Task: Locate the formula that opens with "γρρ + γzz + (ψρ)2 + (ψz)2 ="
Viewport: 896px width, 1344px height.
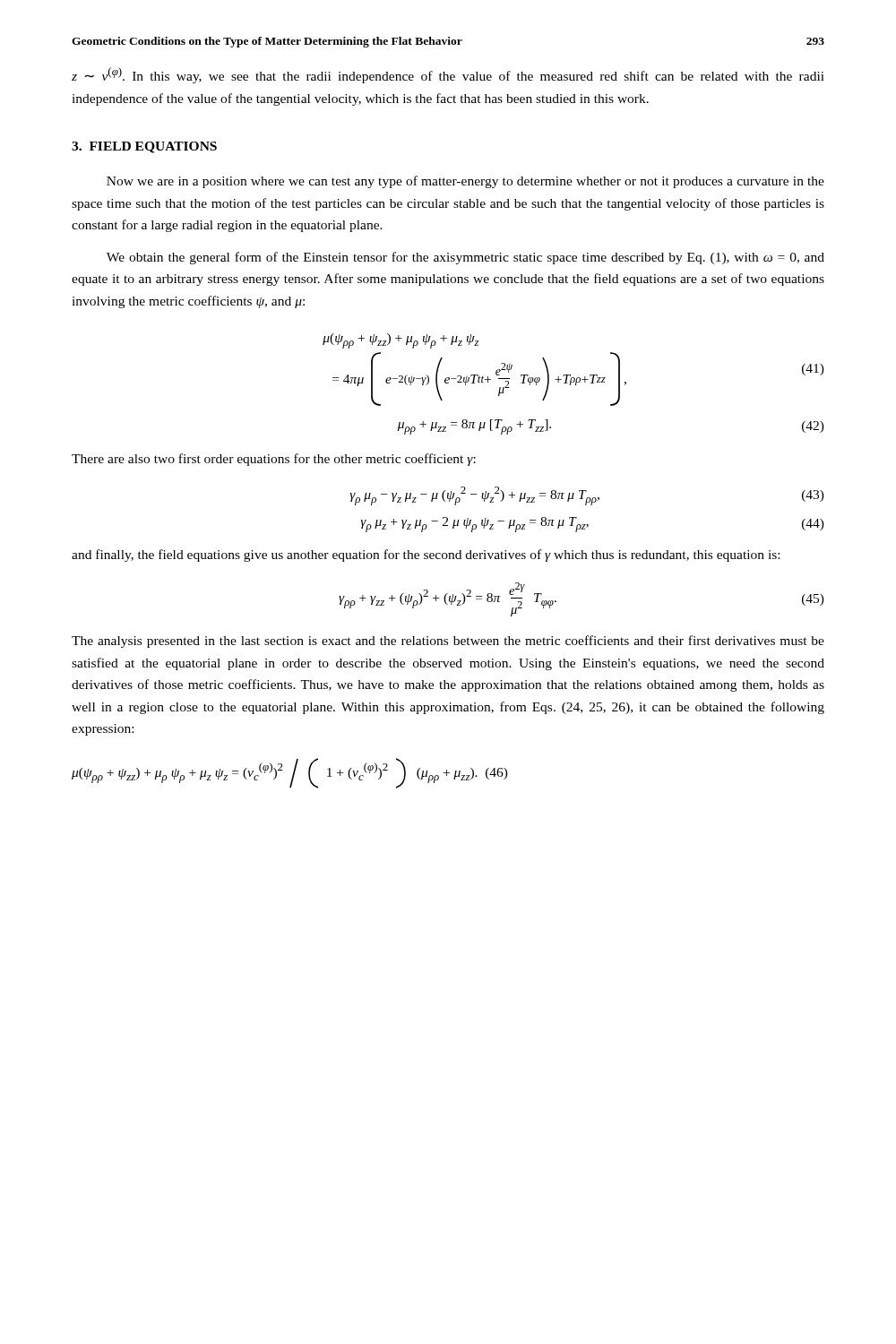Action: [x=448, y=599]
